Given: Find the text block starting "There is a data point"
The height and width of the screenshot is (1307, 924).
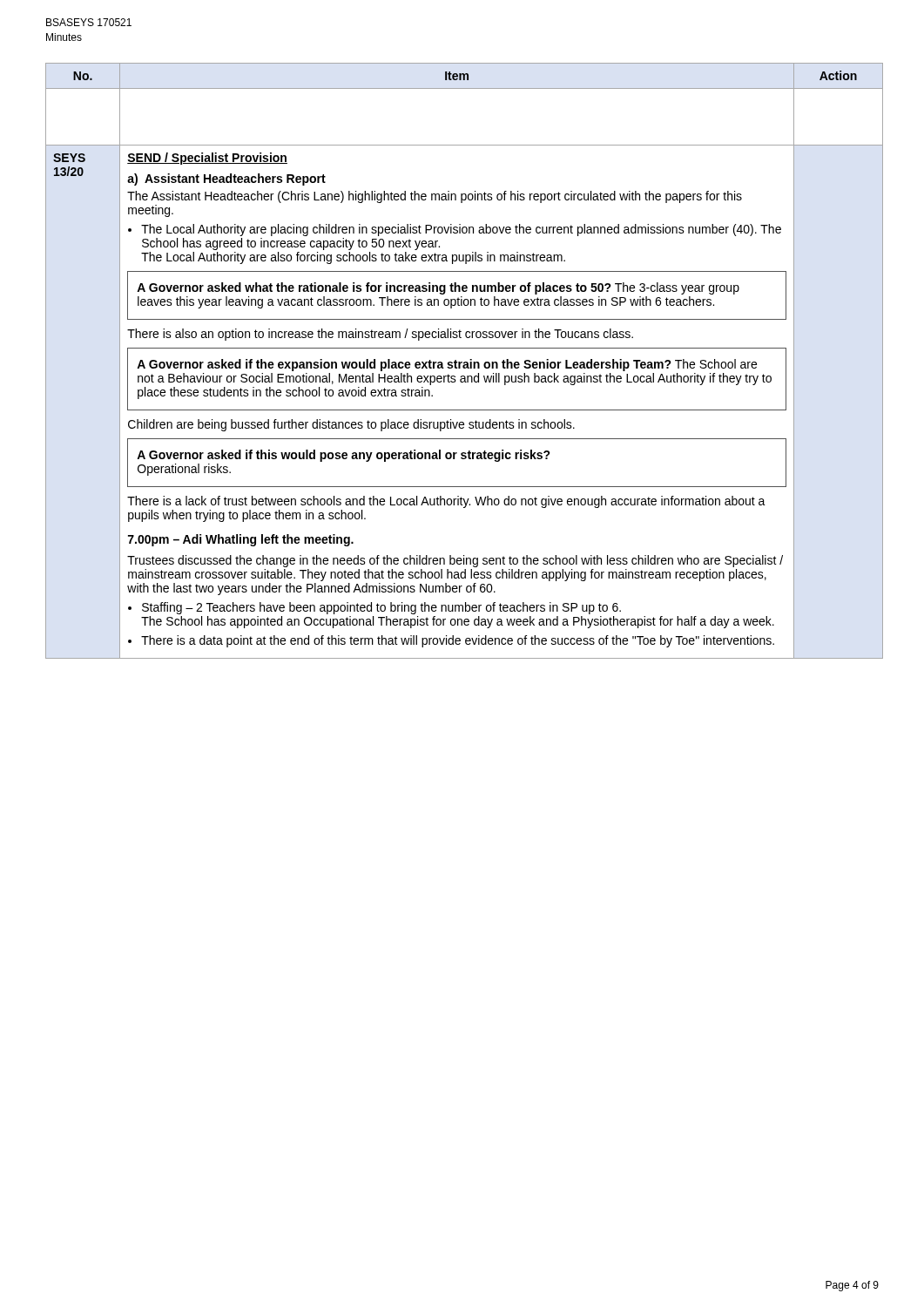Looking at the screenshot, I should pyautogui.click(x=464, y=640).
